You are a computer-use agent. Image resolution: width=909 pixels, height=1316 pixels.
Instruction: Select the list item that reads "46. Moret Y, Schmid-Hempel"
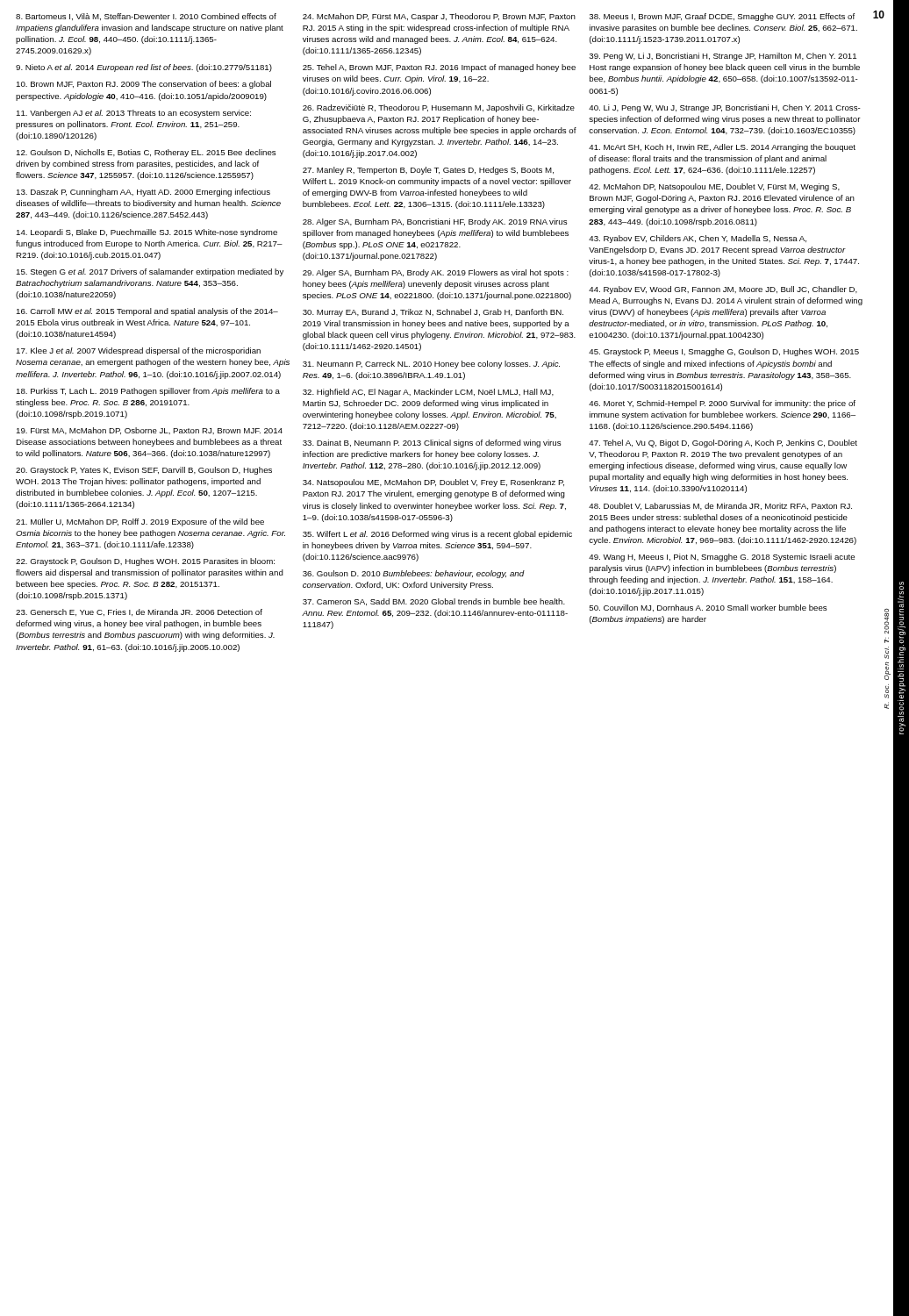tap(722, 414)
